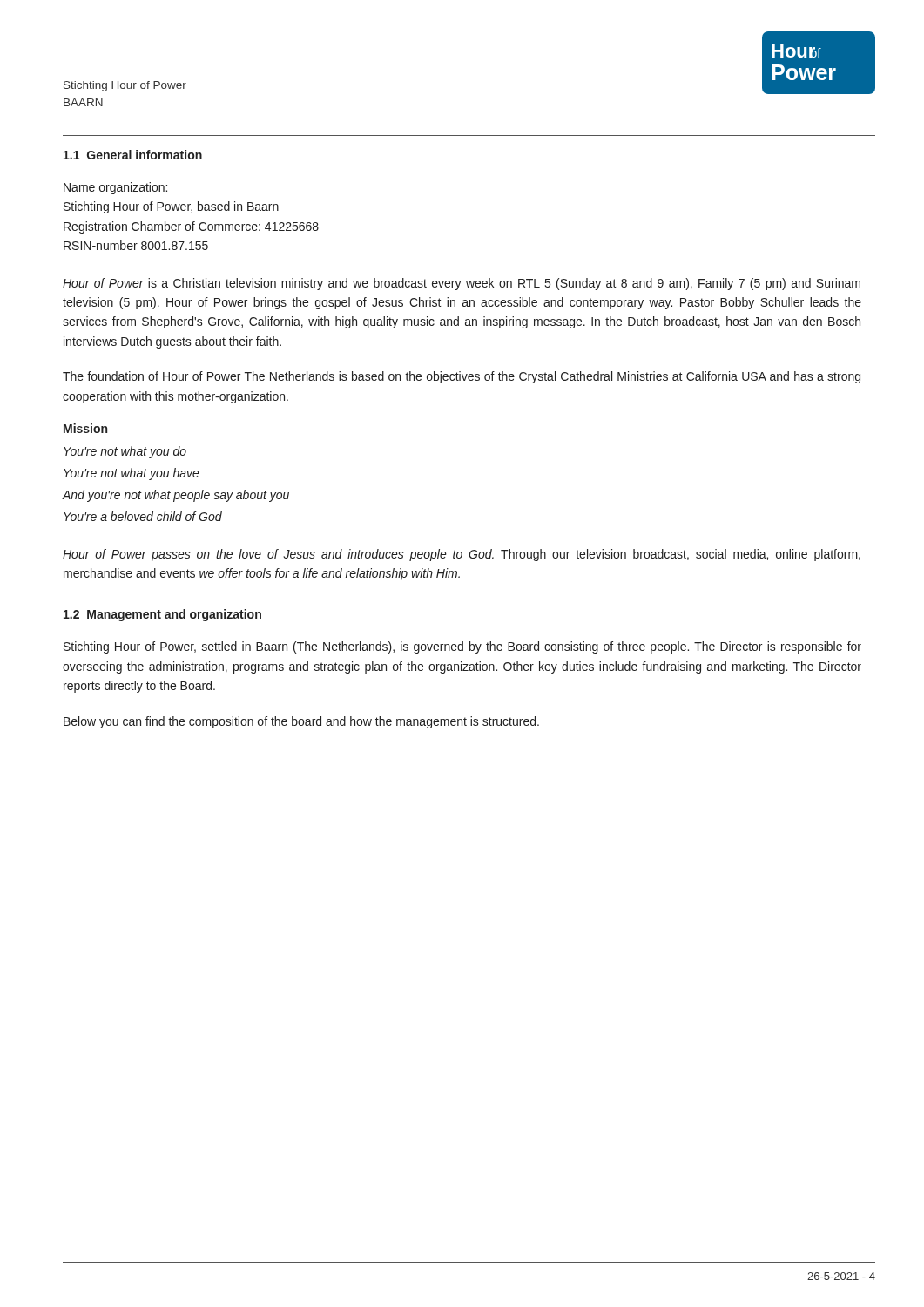Navigate to the passage starting "Below you can find"
Image resolution: width=924 pixels, height=1307 pixels.
click(301, 721)
